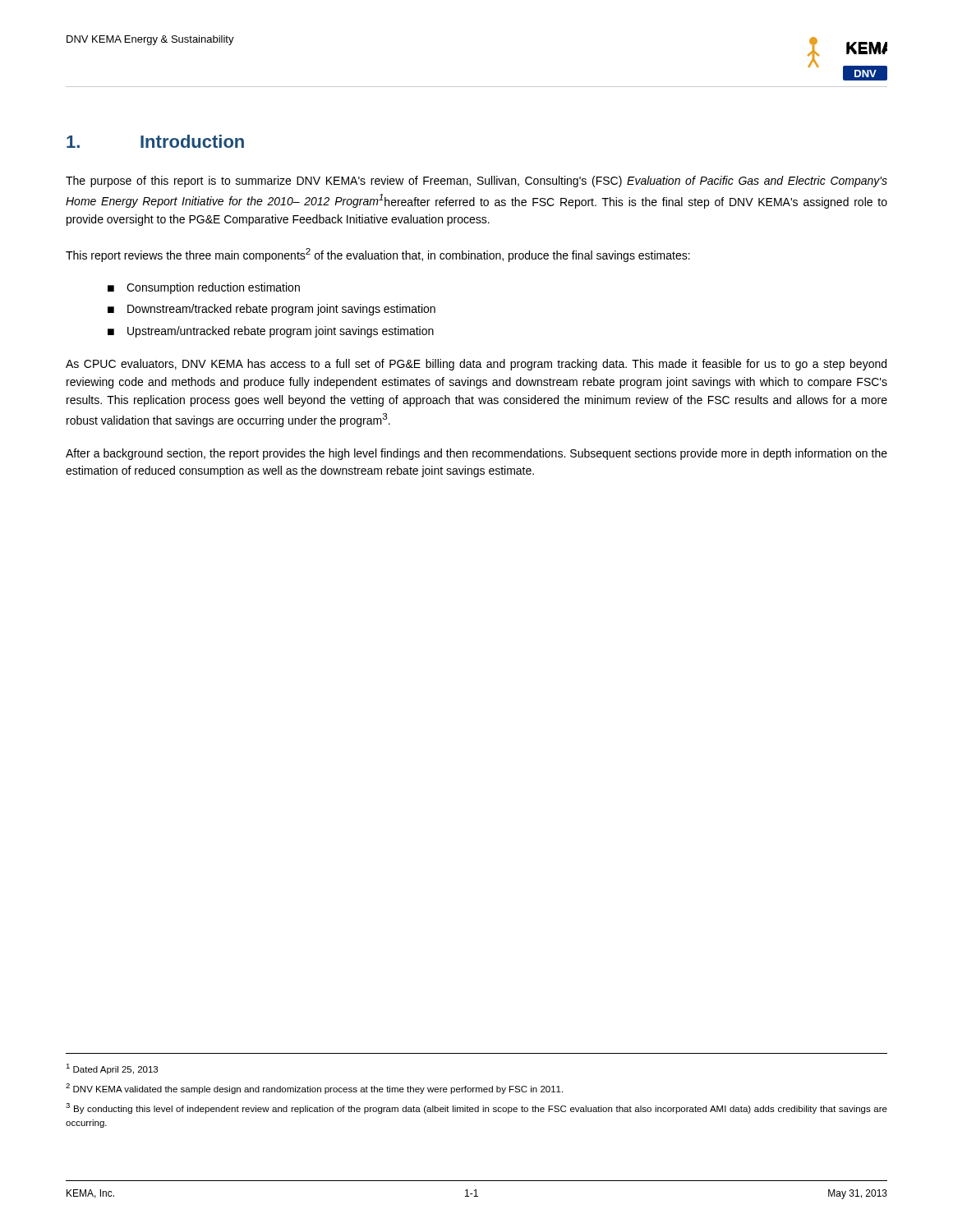Find the list item that reads "■ Consumption reduction estimation"
The width and height of the screenshot is (953, 1232).
pos(204,288)
